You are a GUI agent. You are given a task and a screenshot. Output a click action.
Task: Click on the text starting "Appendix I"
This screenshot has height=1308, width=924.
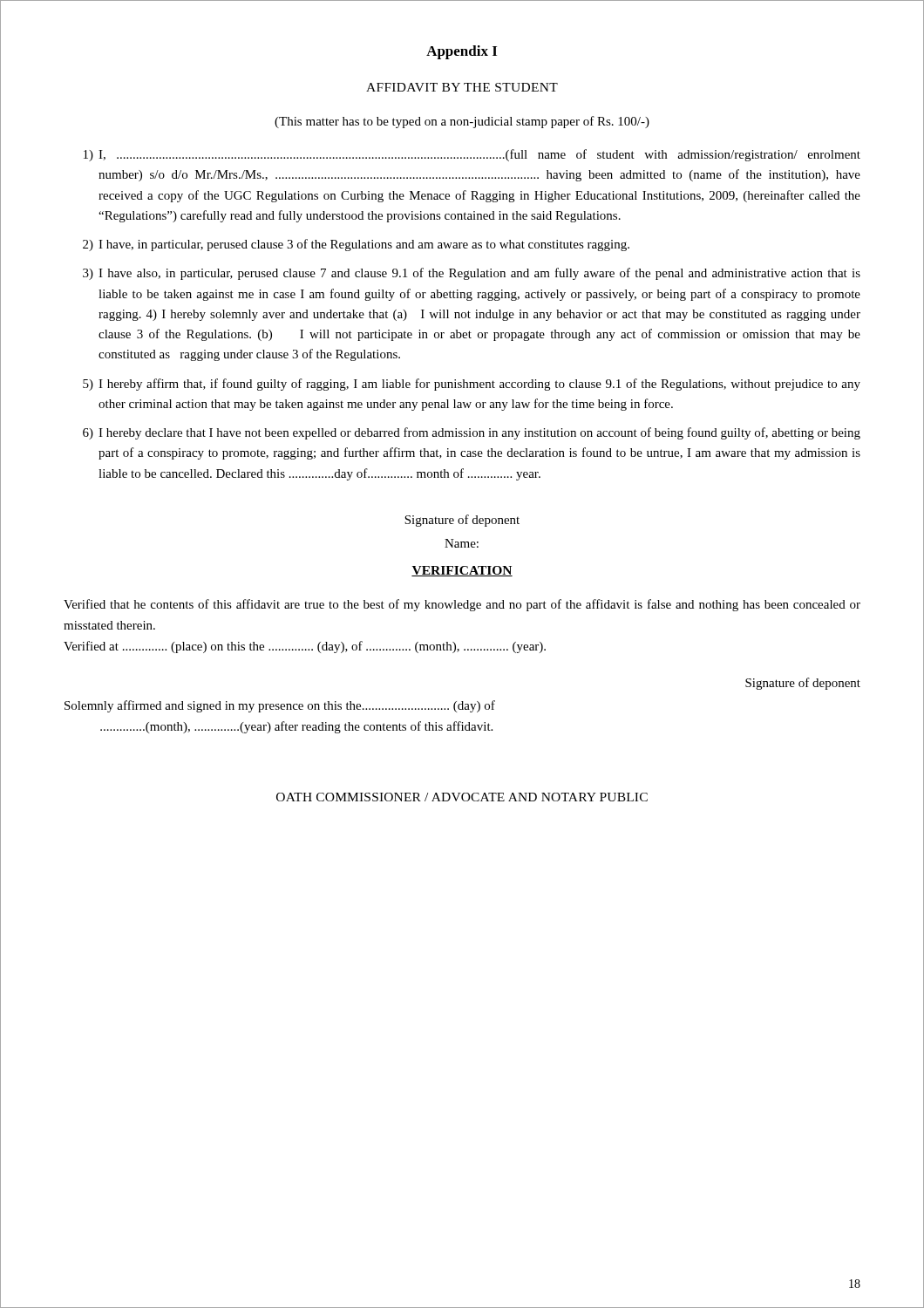[462, 51]
